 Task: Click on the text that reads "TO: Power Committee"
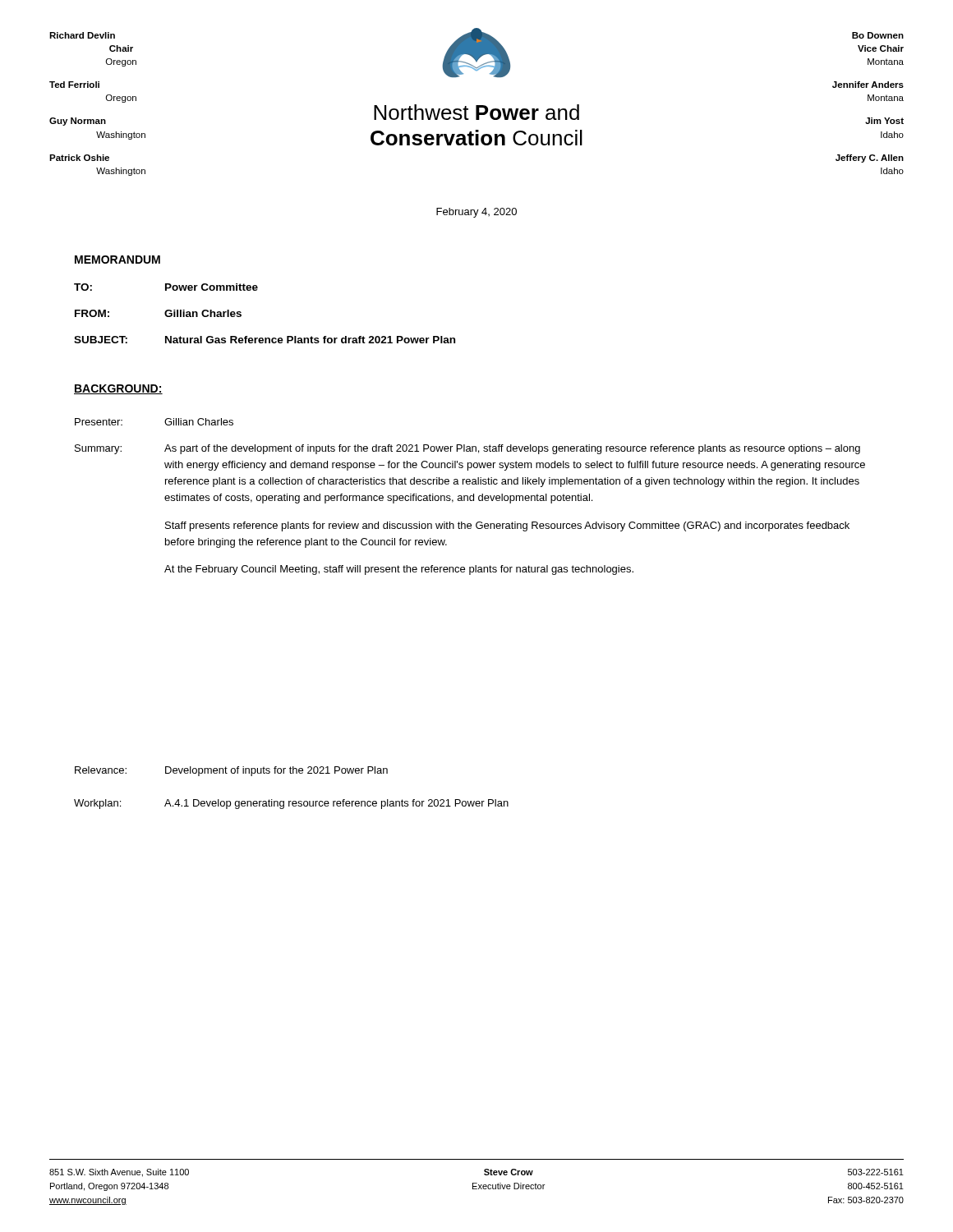click(x=166, y=287)
